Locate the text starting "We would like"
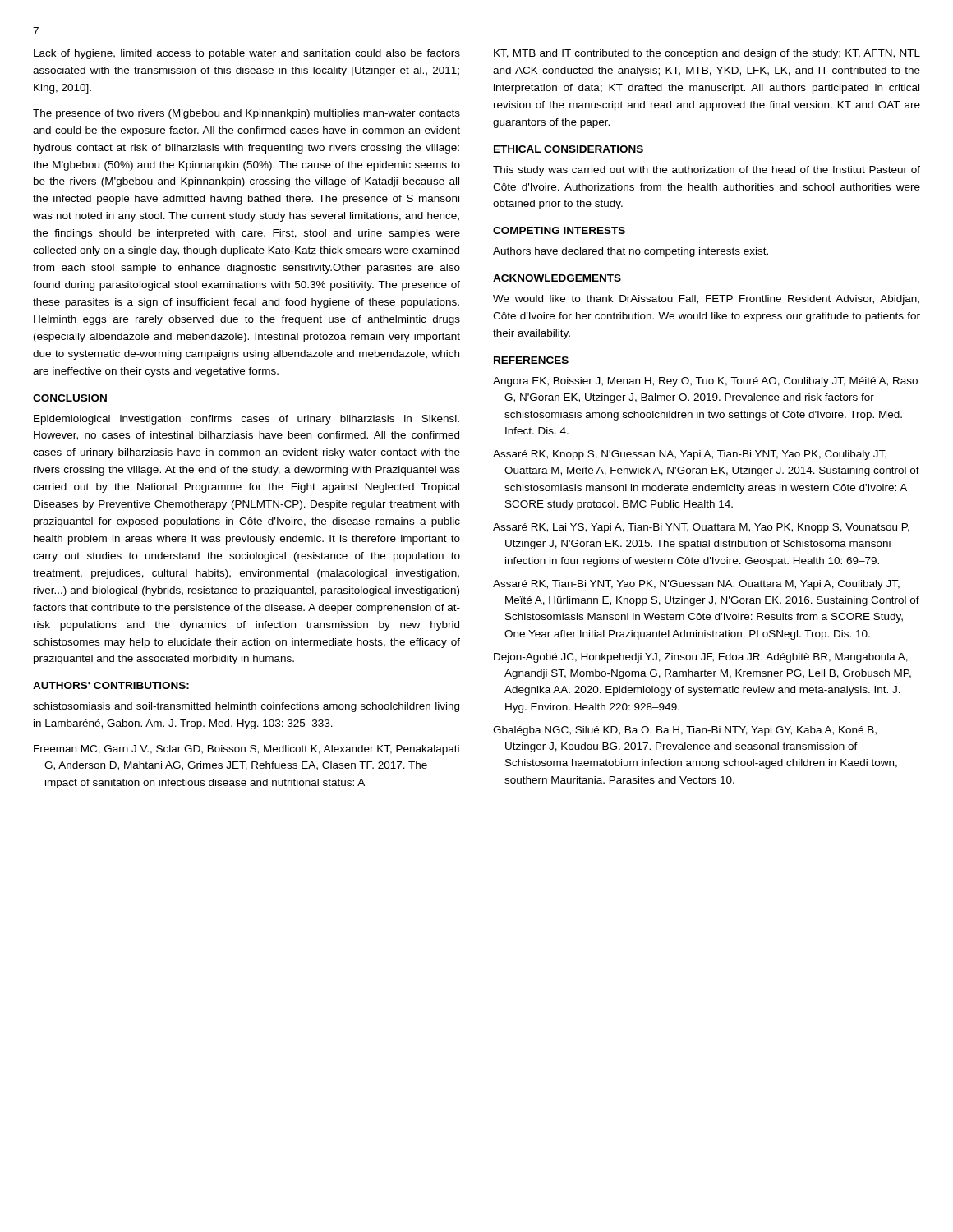Image resolution: width=953 pixels, height=1232 pixels. [x=707, y=317]
